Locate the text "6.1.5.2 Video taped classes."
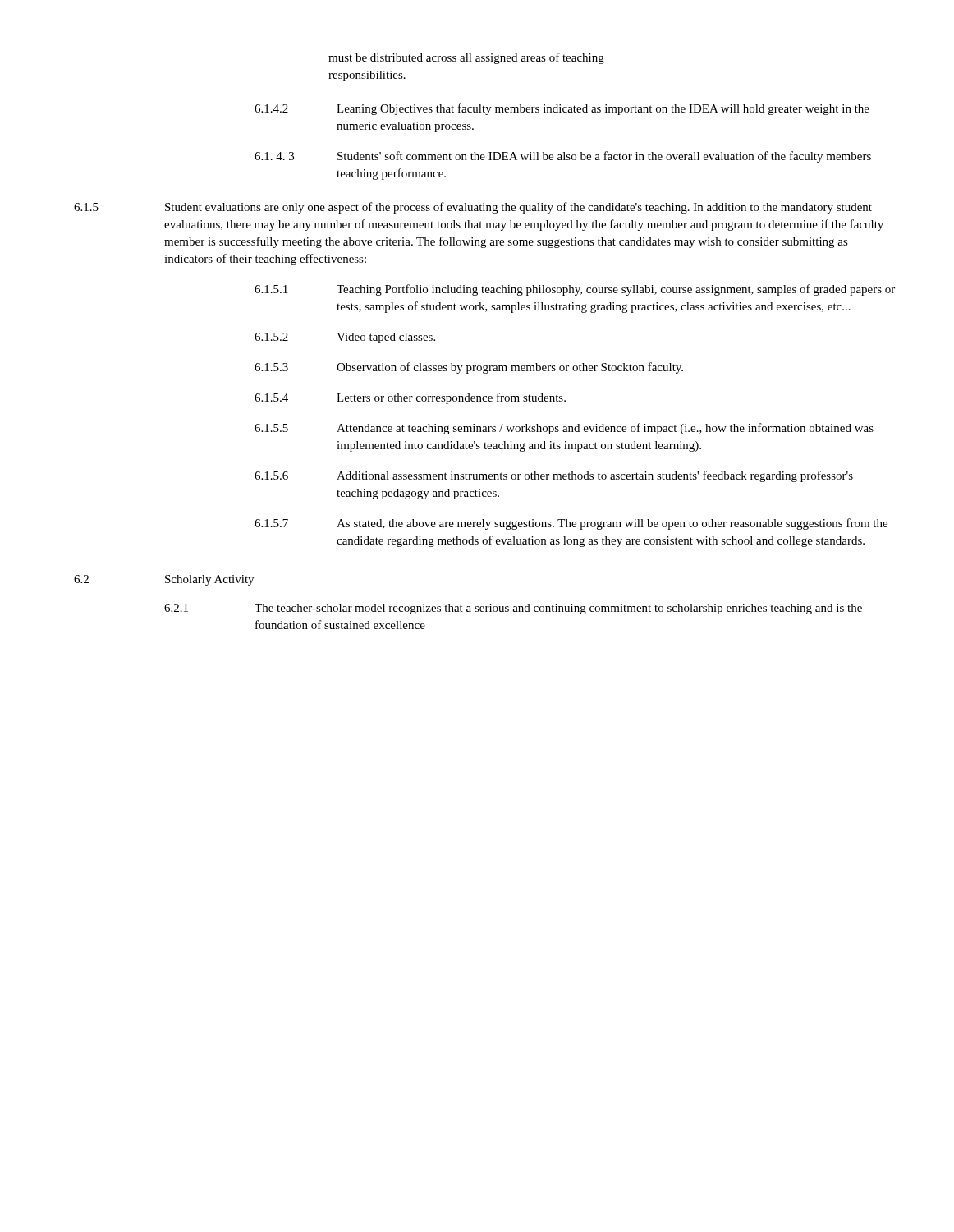Image resolution: width=954 pixels, height=1232 pixels. pos(345,338)
